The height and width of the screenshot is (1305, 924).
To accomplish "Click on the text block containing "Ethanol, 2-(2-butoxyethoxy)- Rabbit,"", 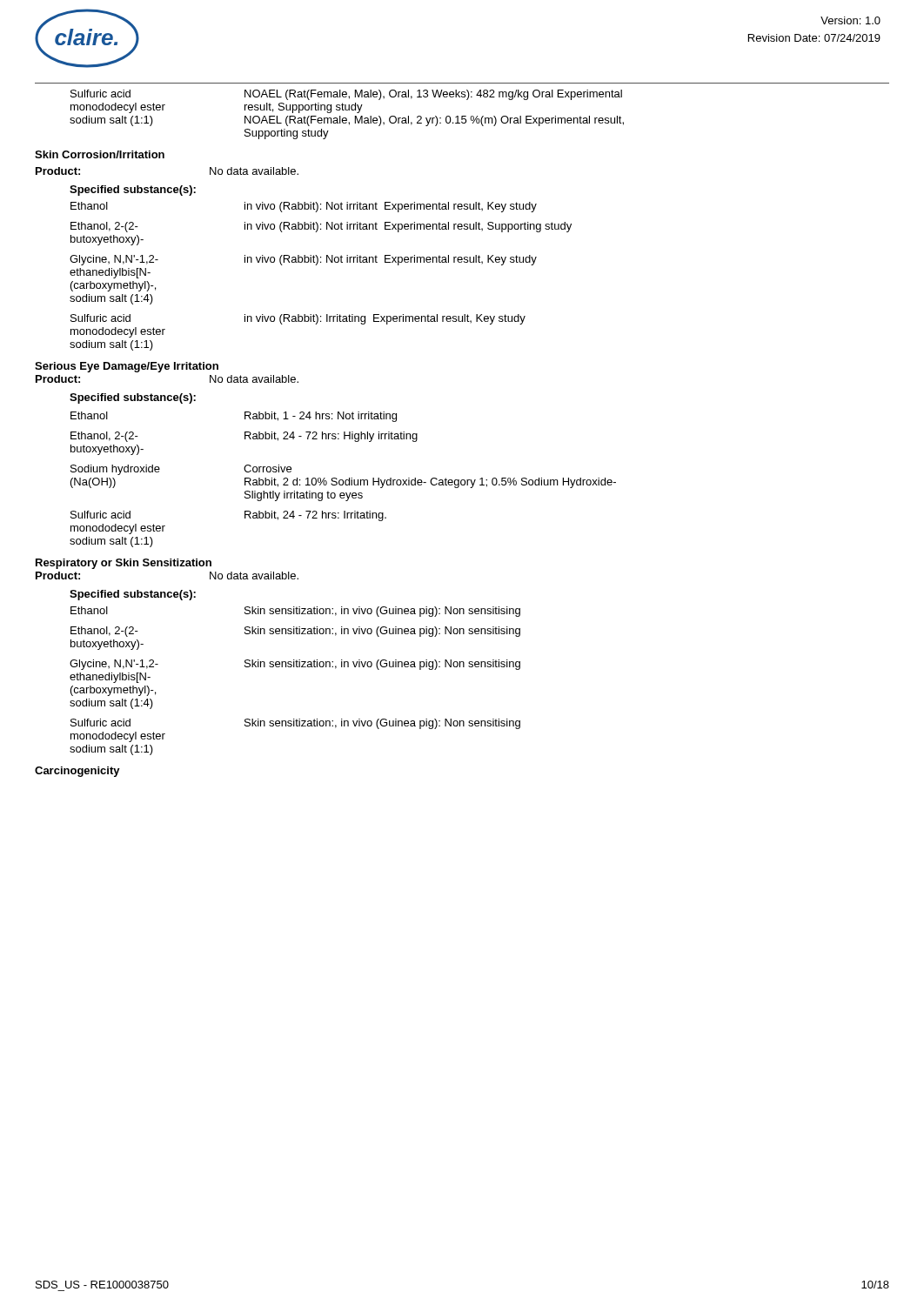I will pos(244,437).
